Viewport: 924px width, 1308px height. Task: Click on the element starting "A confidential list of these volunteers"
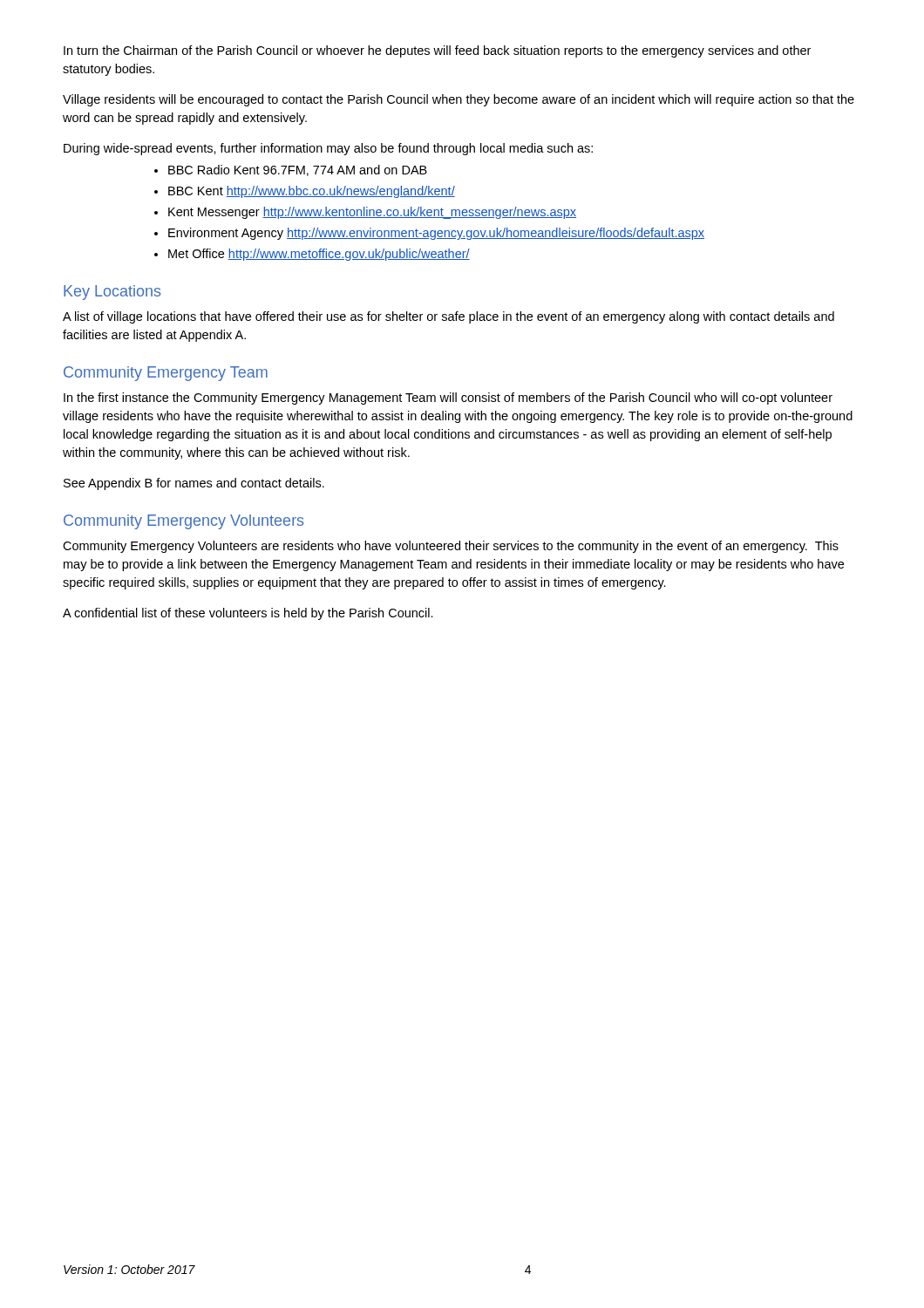coord(248,613)
